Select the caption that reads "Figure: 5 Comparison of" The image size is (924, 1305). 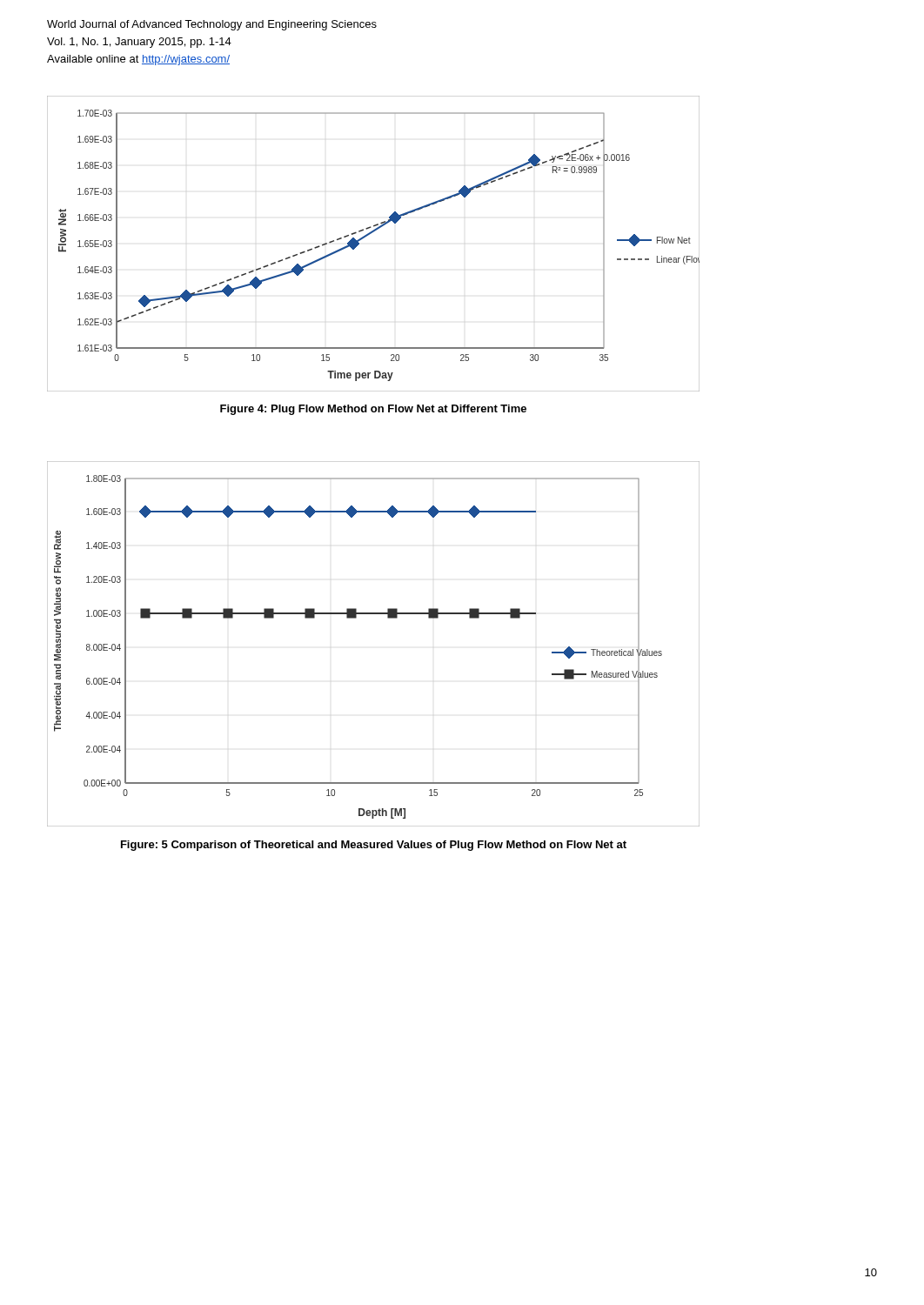tap(373, 844)
